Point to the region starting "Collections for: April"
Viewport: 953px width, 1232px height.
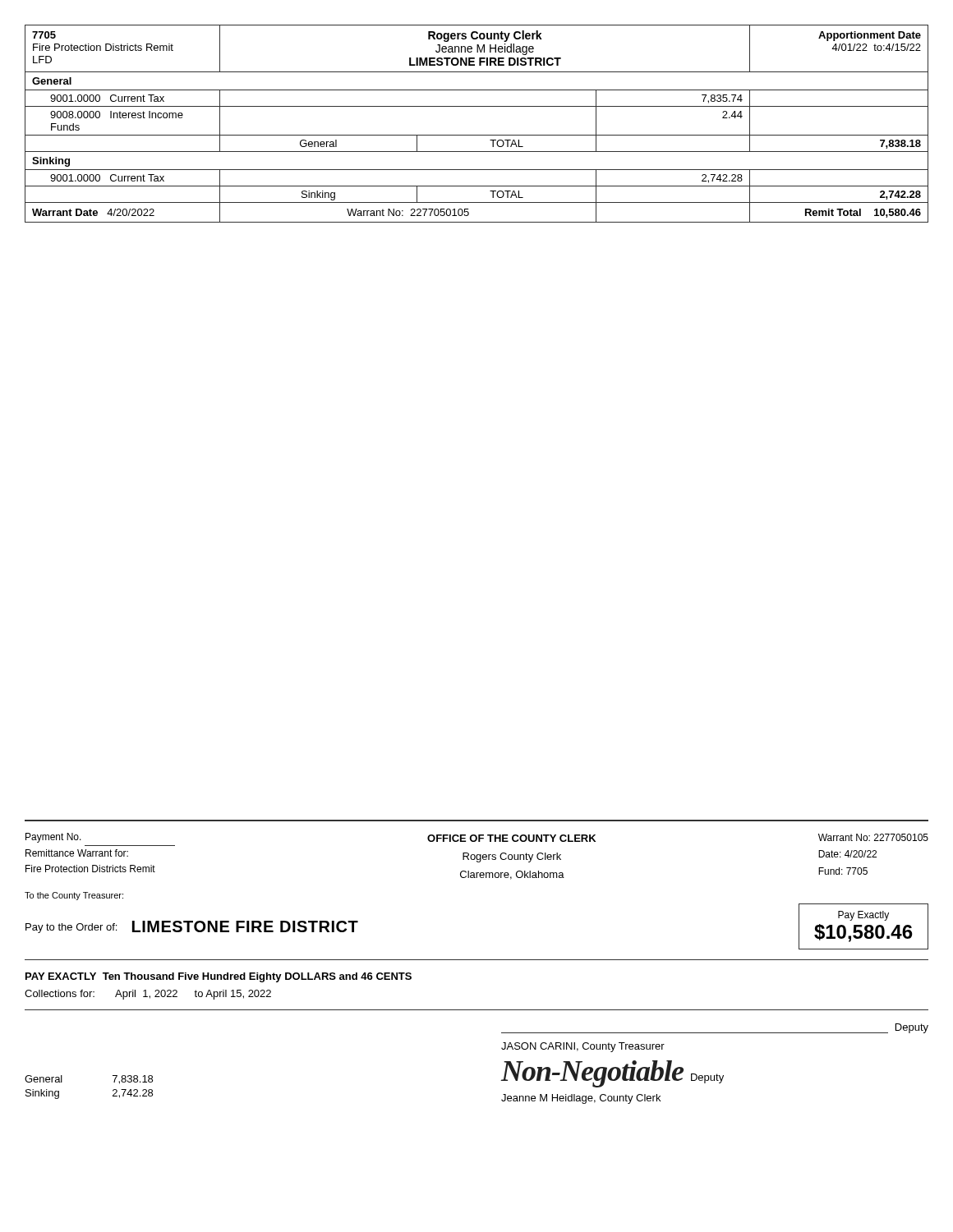[x=148, y=994]
